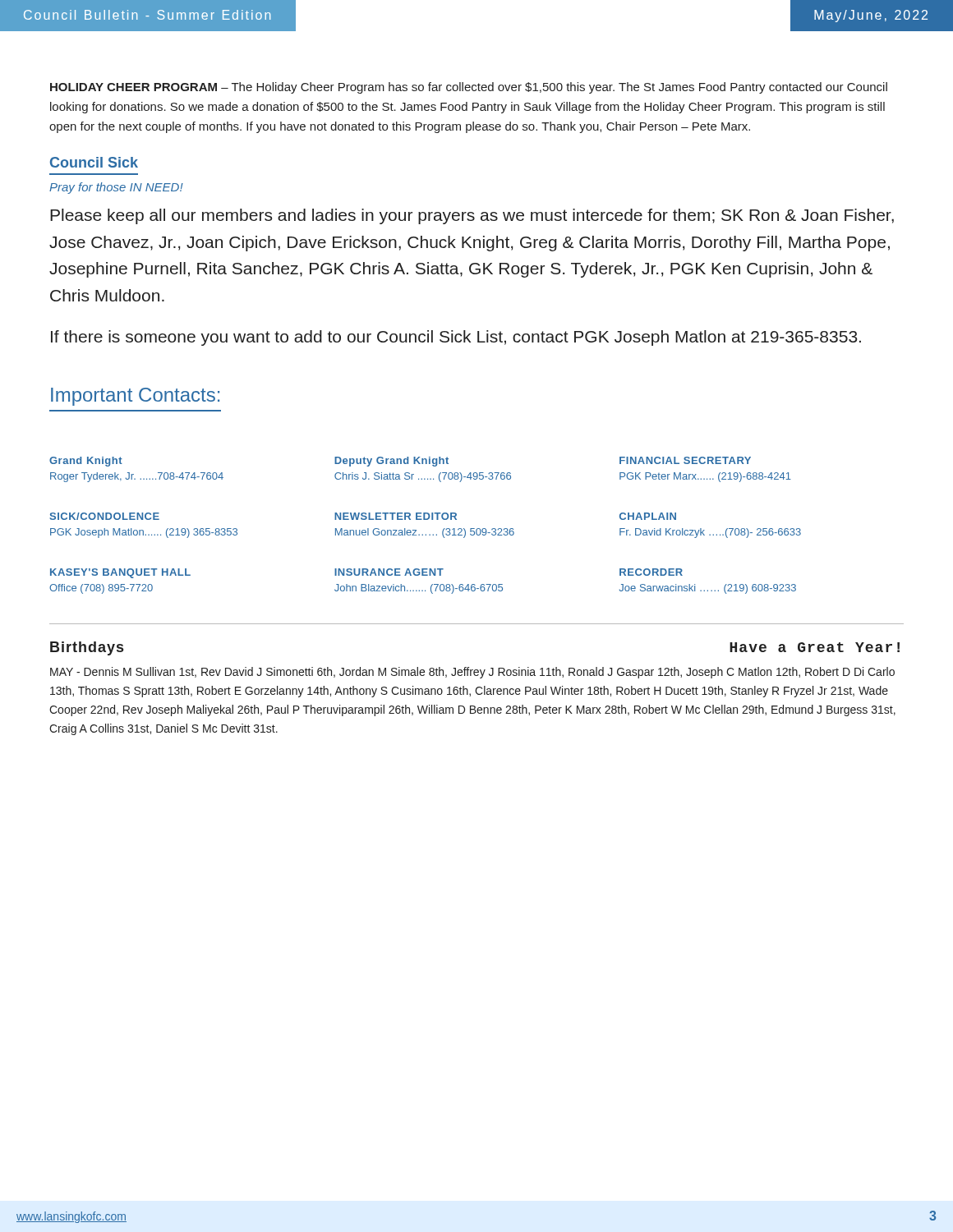Viewport: 953px width, 1232px height.
Task: Locate the region starting "Important Contacts:"
Action: pyautogui.click(x=135, y=397)
